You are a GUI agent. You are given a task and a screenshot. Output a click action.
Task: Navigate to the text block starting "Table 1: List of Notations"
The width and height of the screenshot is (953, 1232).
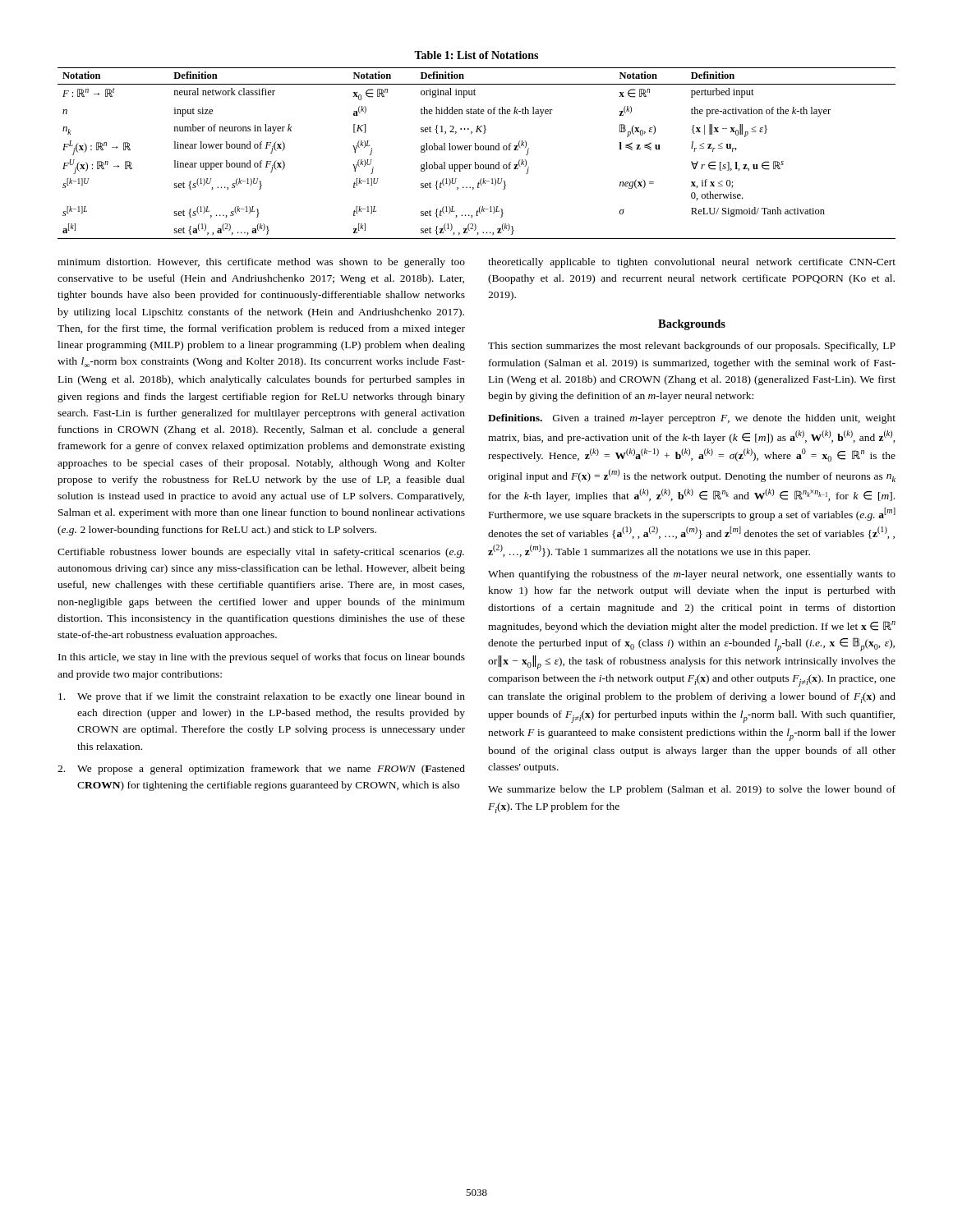[x=476, y=55]
